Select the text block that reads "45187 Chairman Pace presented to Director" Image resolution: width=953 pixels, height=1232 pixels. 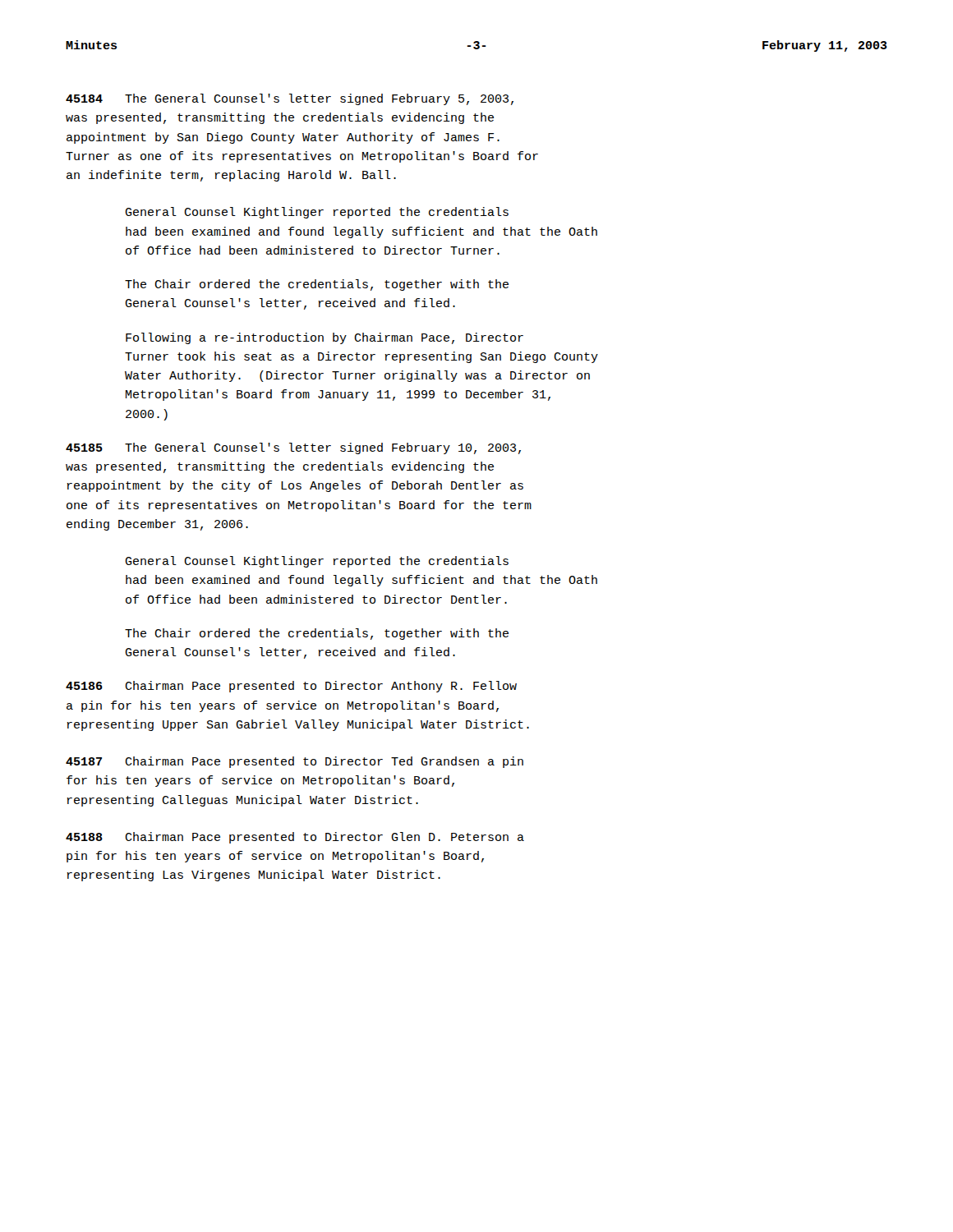(x=295, y=782)
